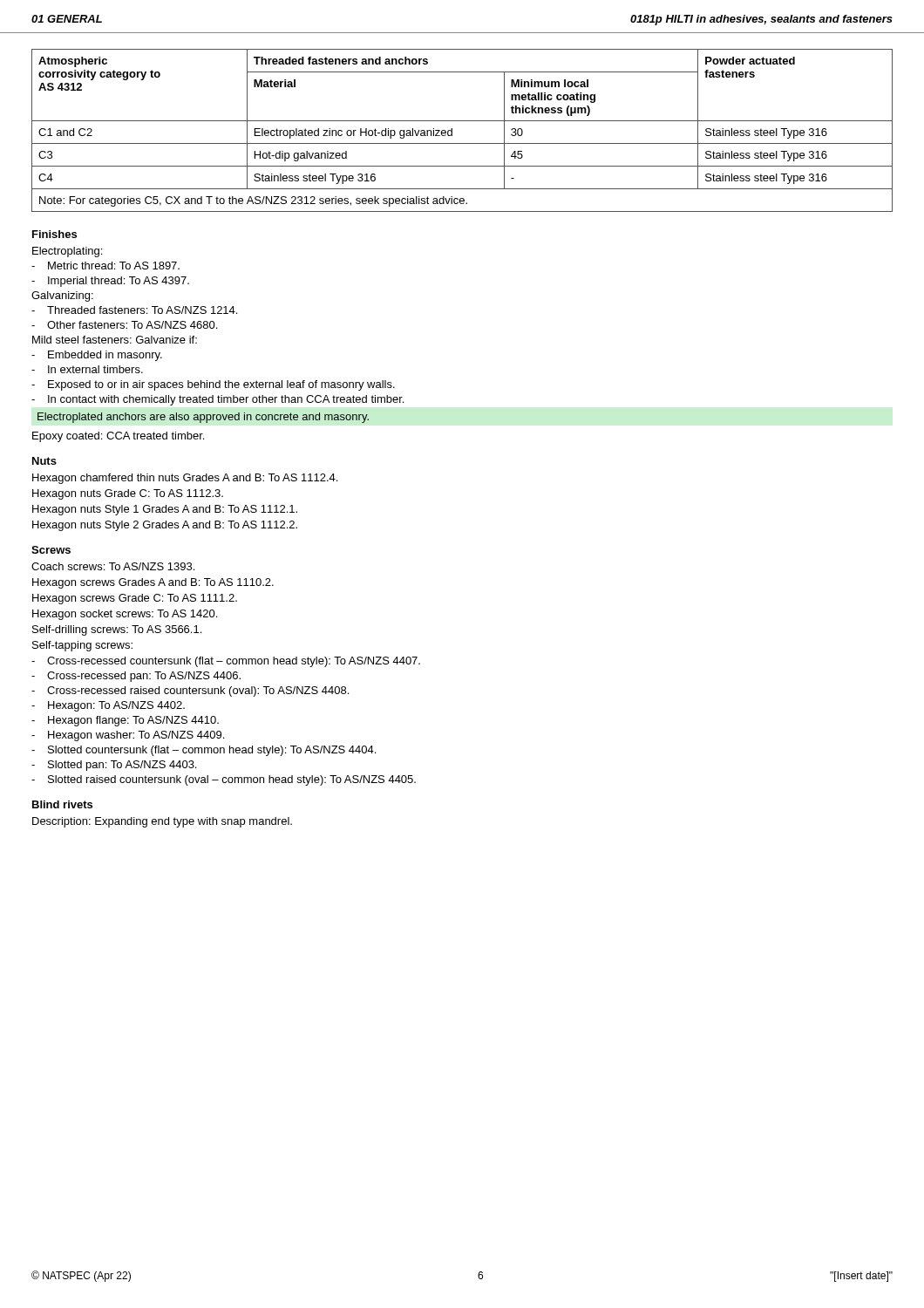Find "Imperial thread: To AS 4397." on this page
Screen dimensions: 1308x924
click(x=111, y=280)
